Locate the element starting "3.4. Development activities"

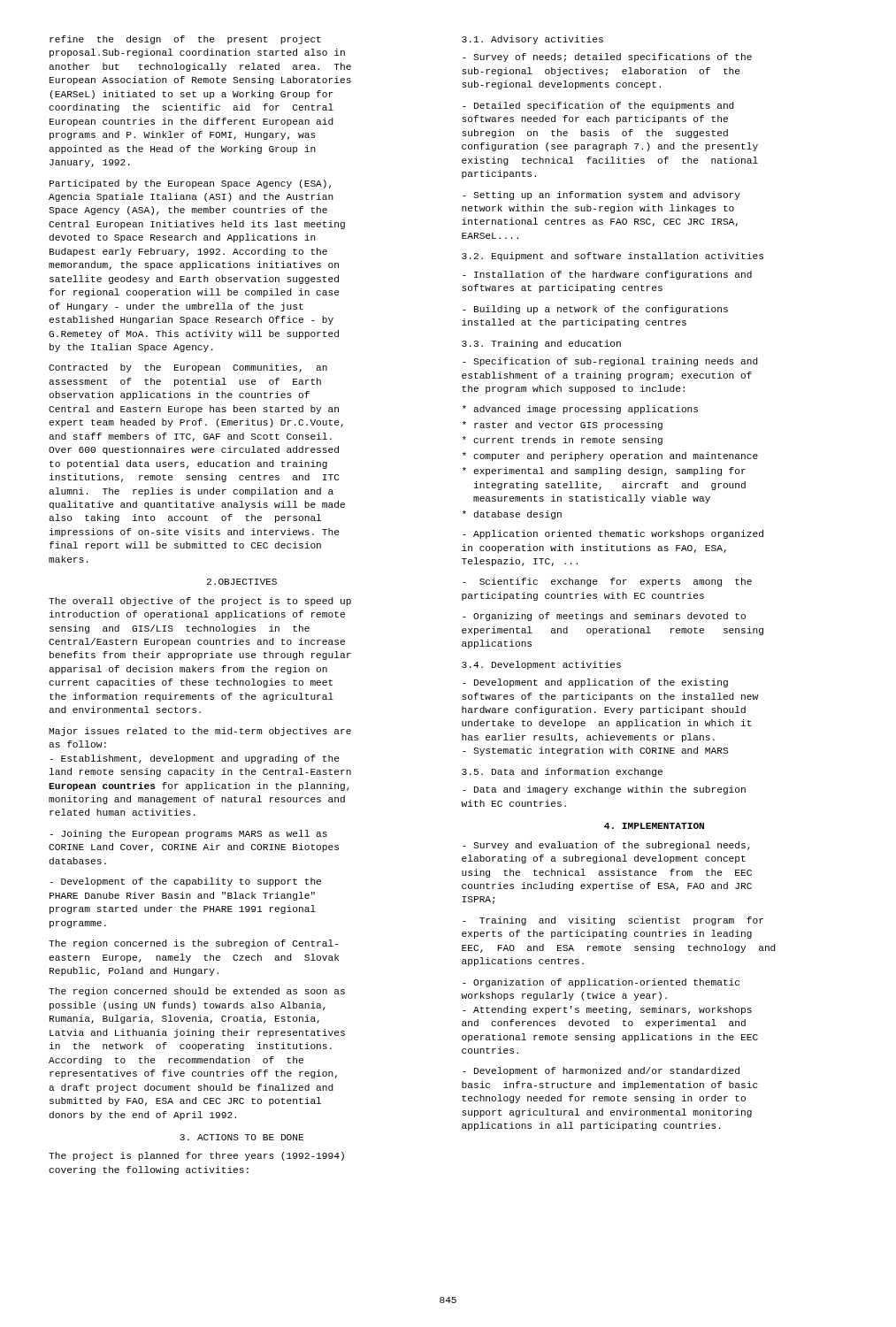541,665
